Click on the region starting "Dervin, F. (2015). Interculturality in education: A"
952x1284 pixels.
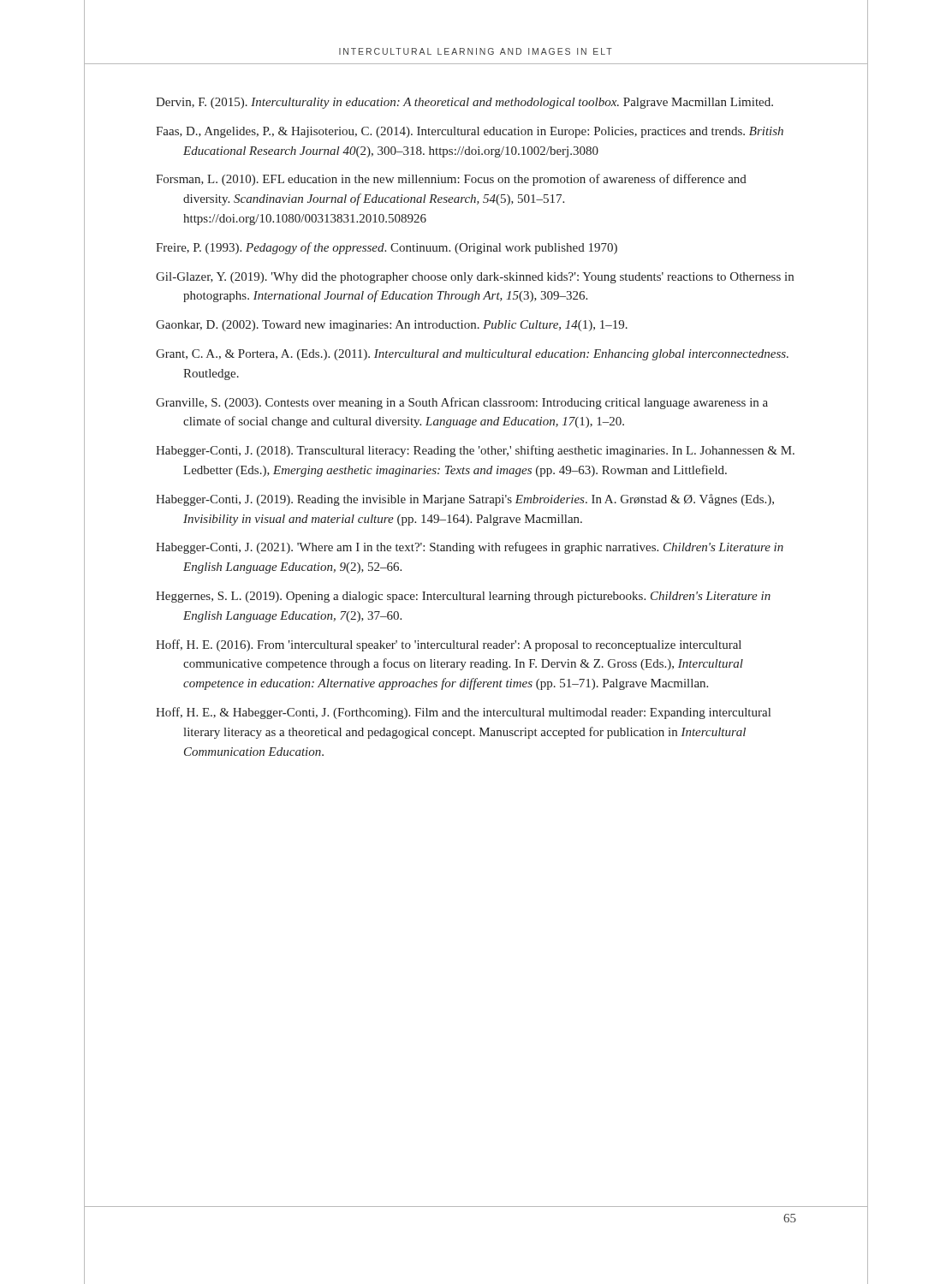tap(465, 102)
